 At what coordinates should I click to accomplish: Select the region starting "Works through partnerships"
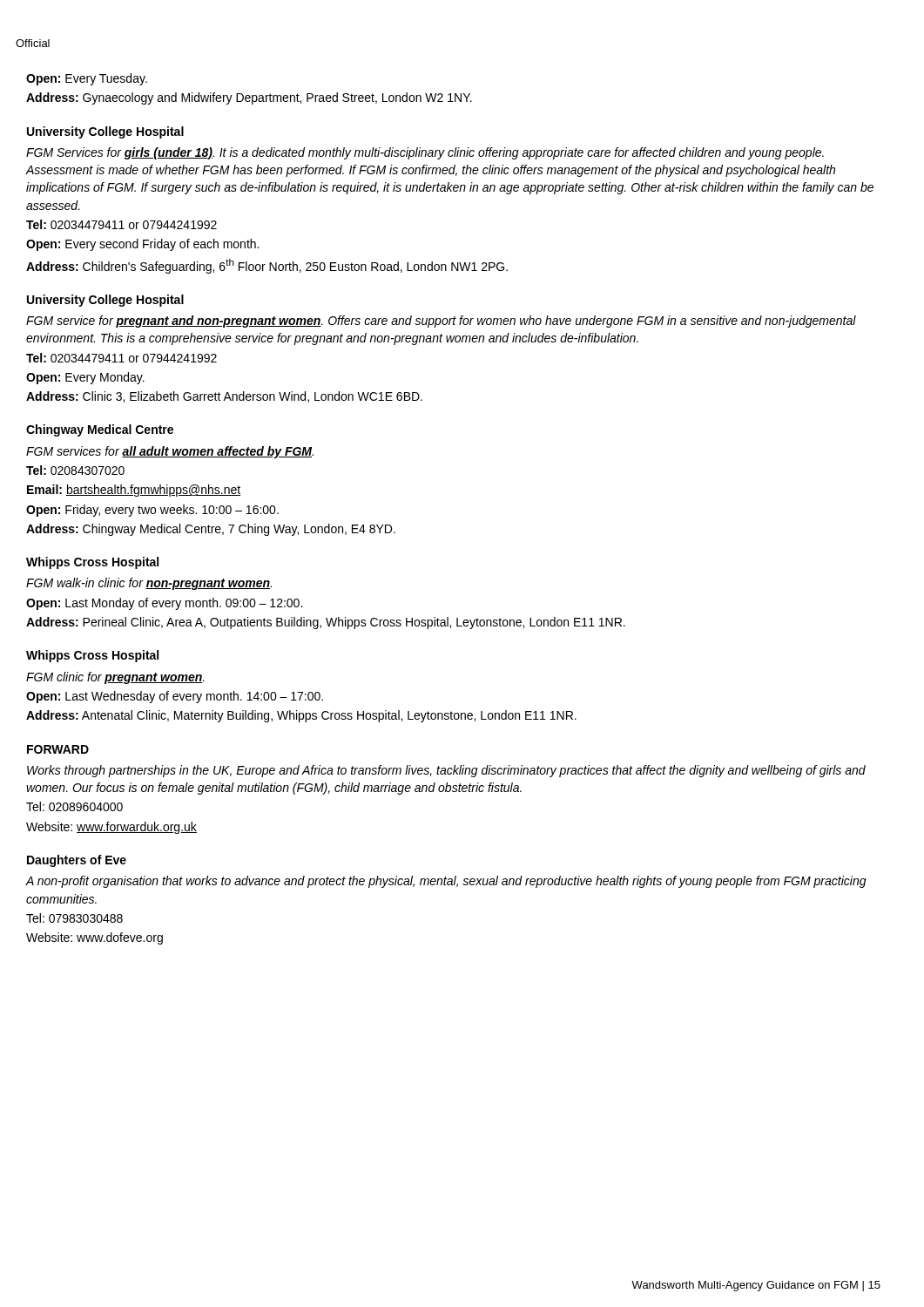point(453,799)
